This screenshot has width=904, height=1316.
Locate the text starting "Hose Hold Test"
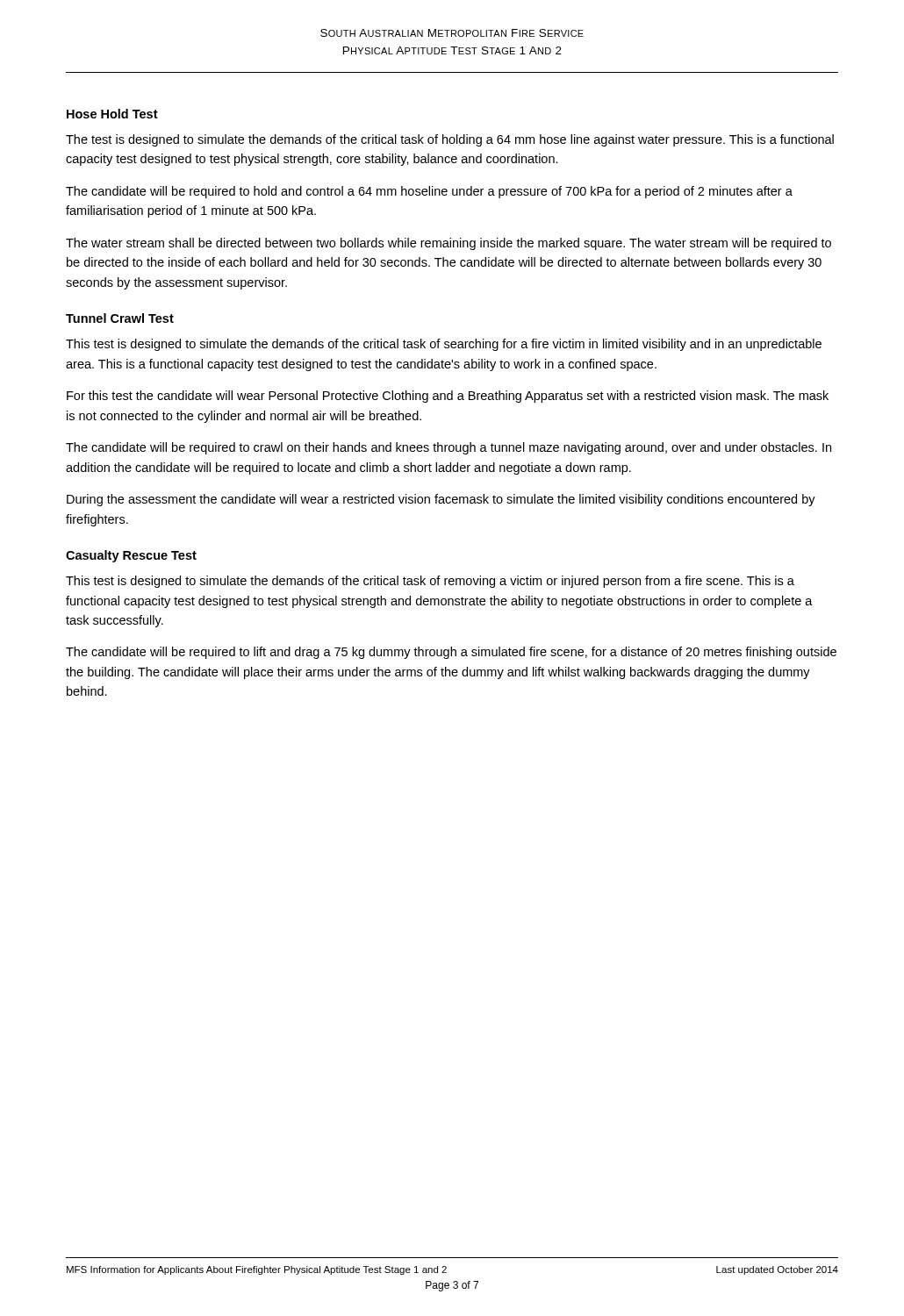coord(112,114)
